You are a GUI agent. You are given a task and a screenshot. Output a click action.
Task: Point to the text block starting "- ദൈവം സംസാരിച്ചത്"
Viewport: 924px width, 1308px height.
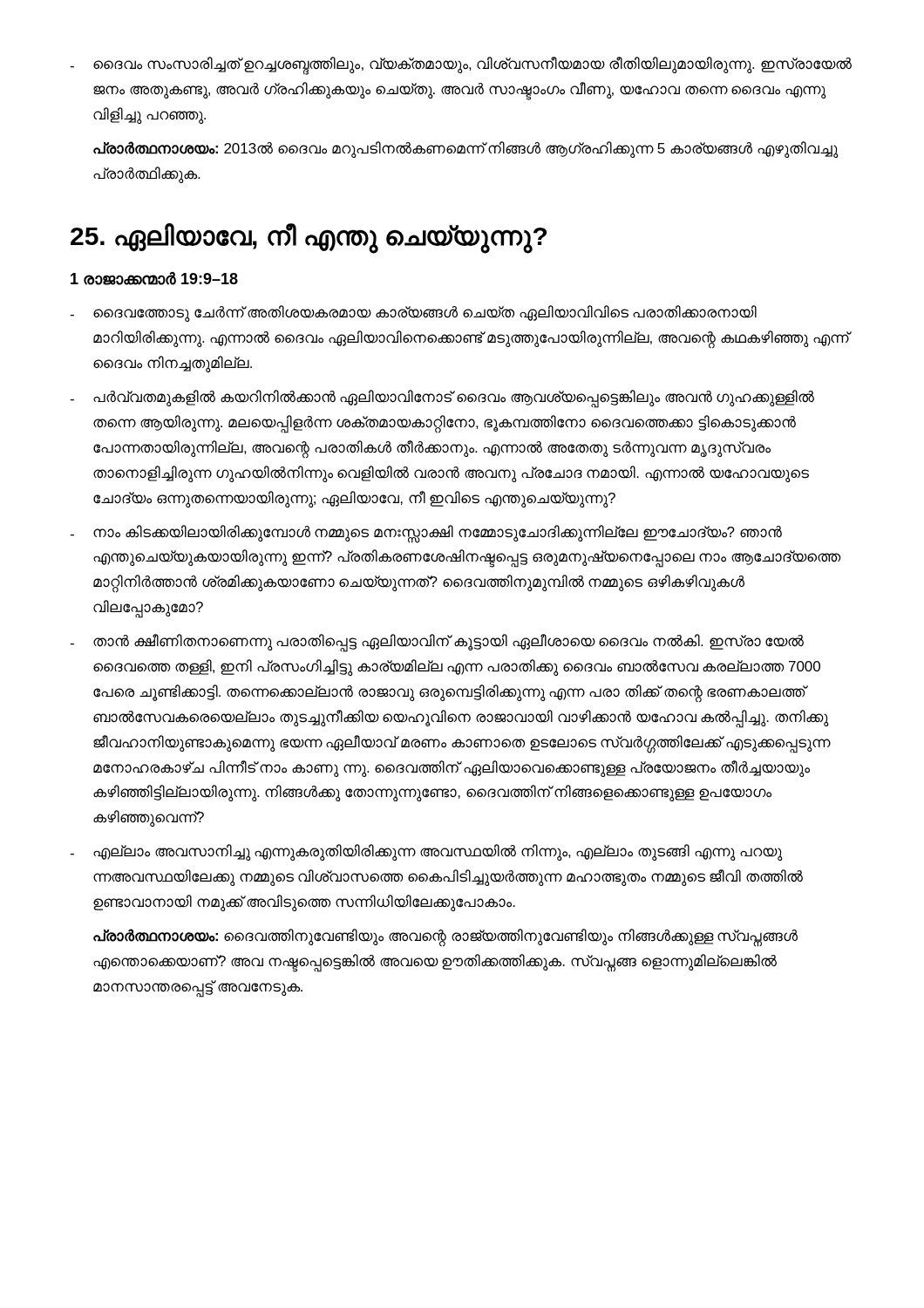click(462, 90)
